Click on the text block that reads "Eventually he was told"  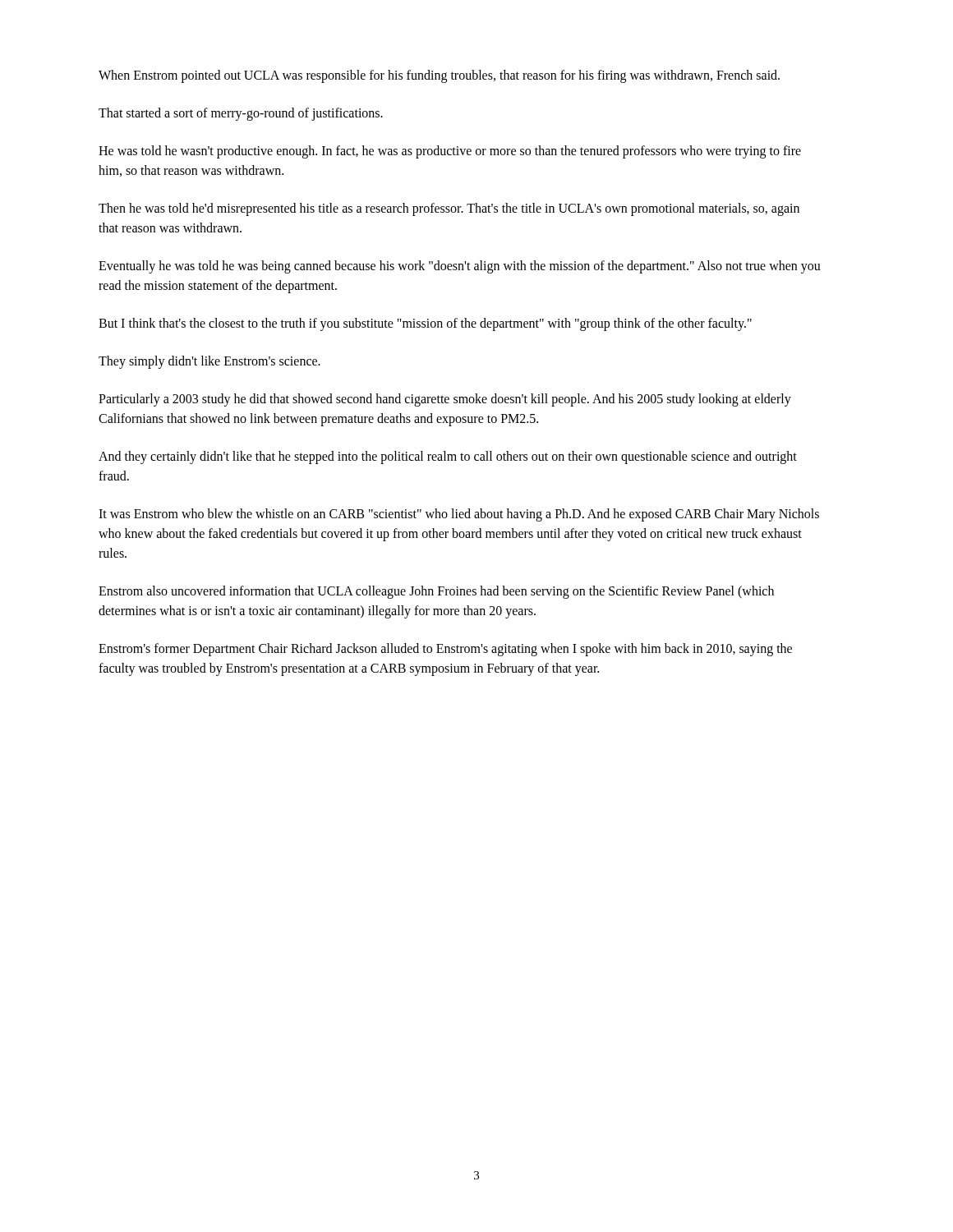460,276
